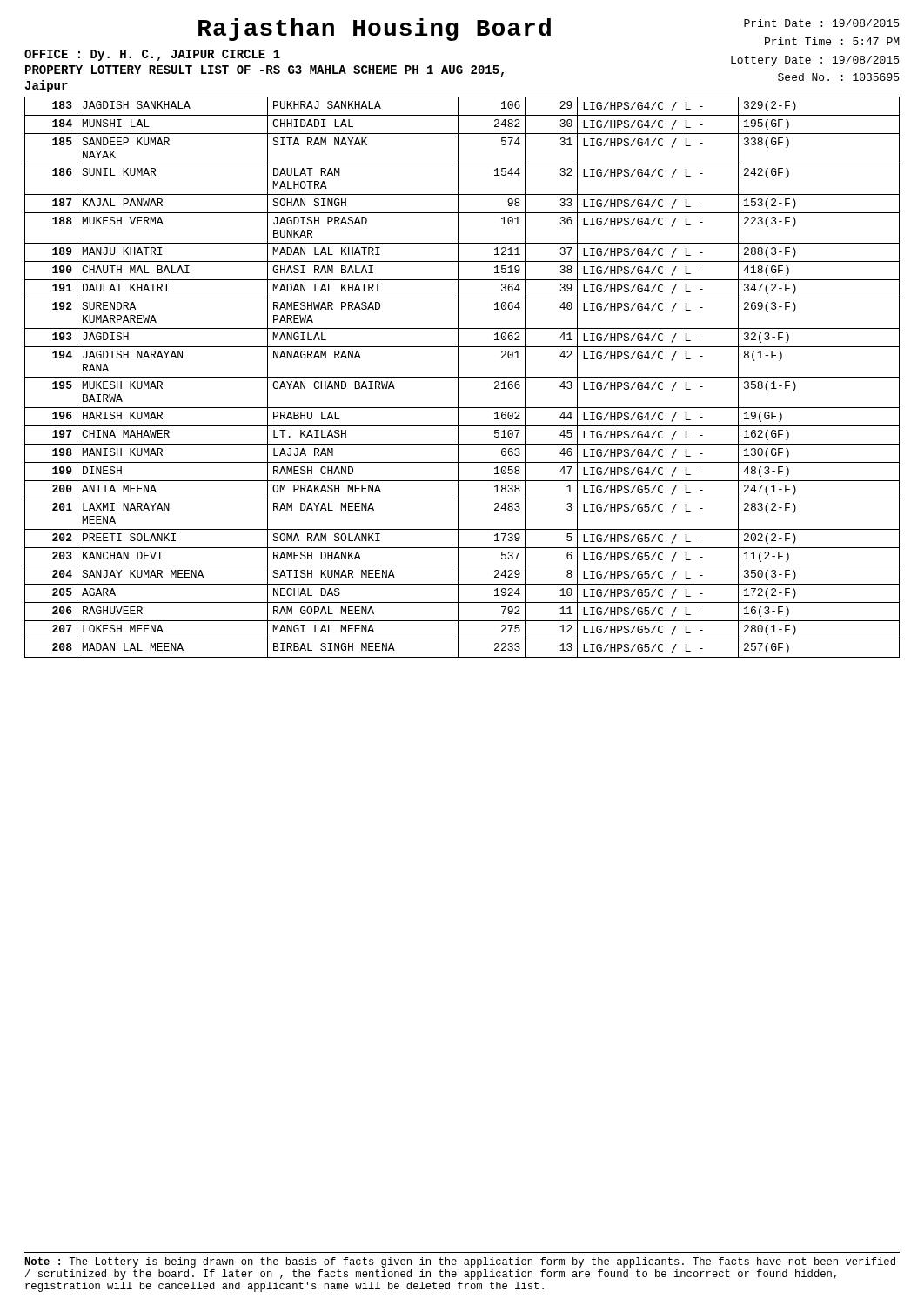924x1305 pixels.
Task: Select the text starting "Note : The"
Action: (460, 1275)
